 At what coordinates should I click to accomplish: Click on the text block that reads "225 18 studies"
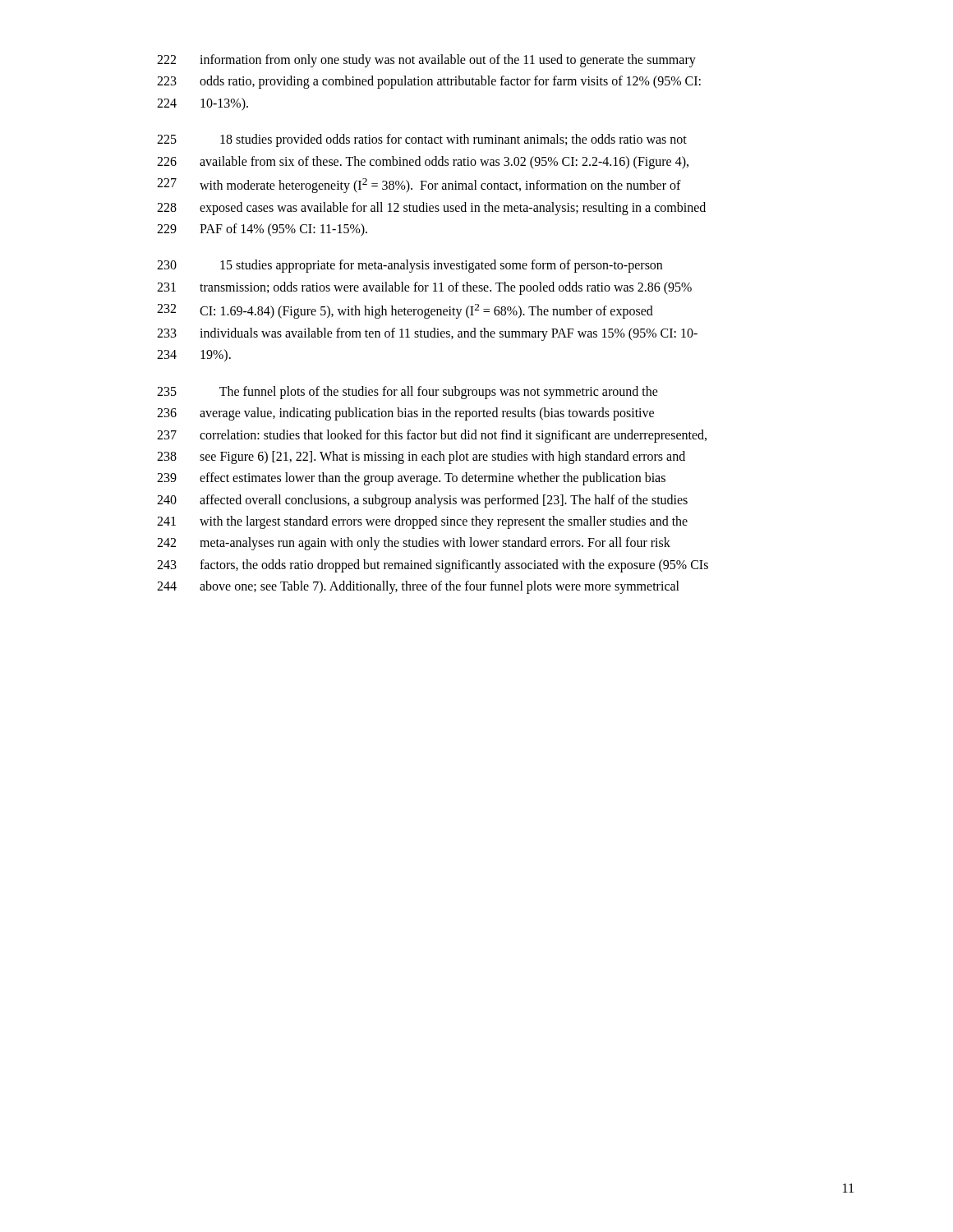tap(493, 185)
